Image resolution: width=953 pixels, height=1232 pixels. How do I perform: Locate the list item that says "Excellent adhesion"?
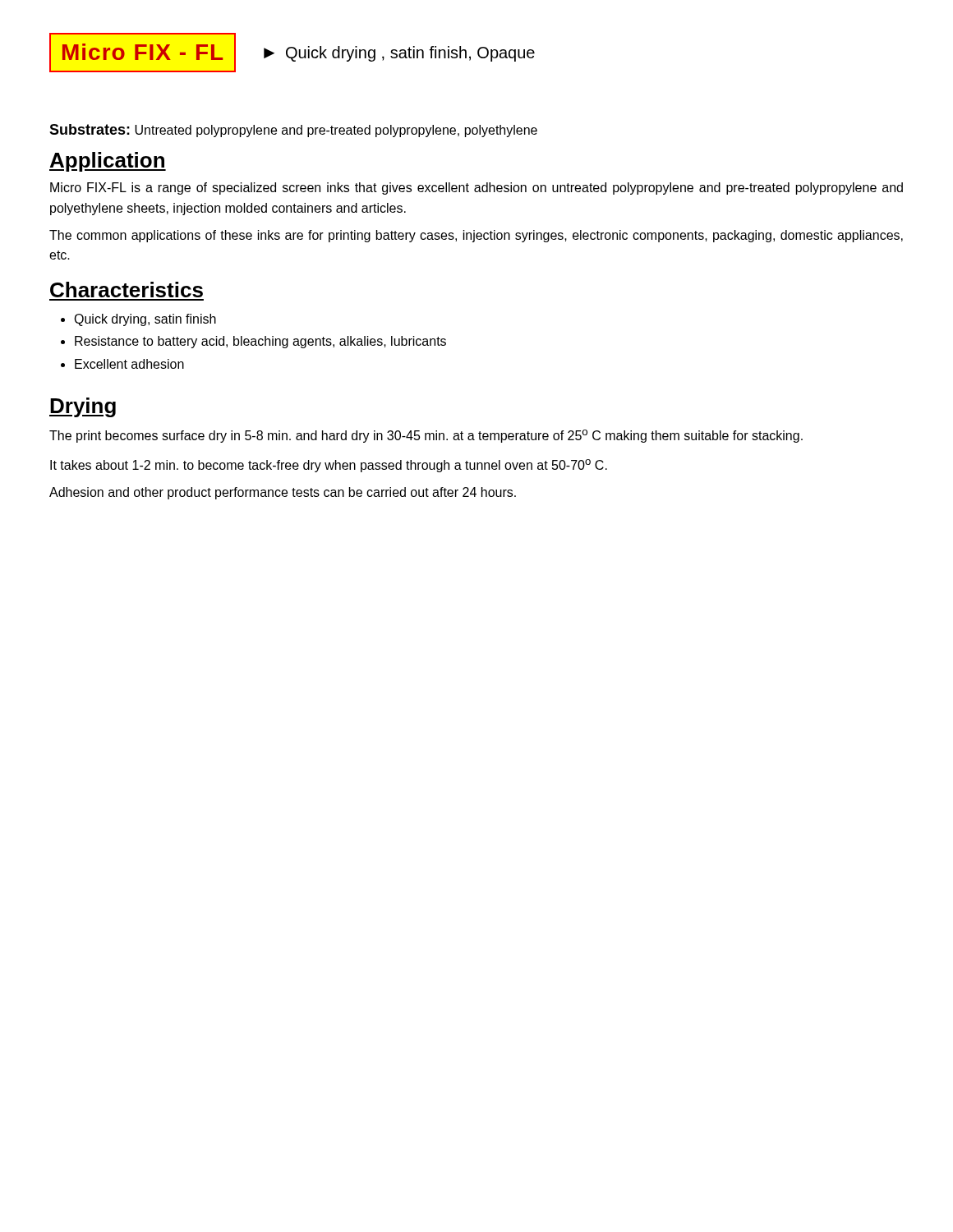(129, 364)
